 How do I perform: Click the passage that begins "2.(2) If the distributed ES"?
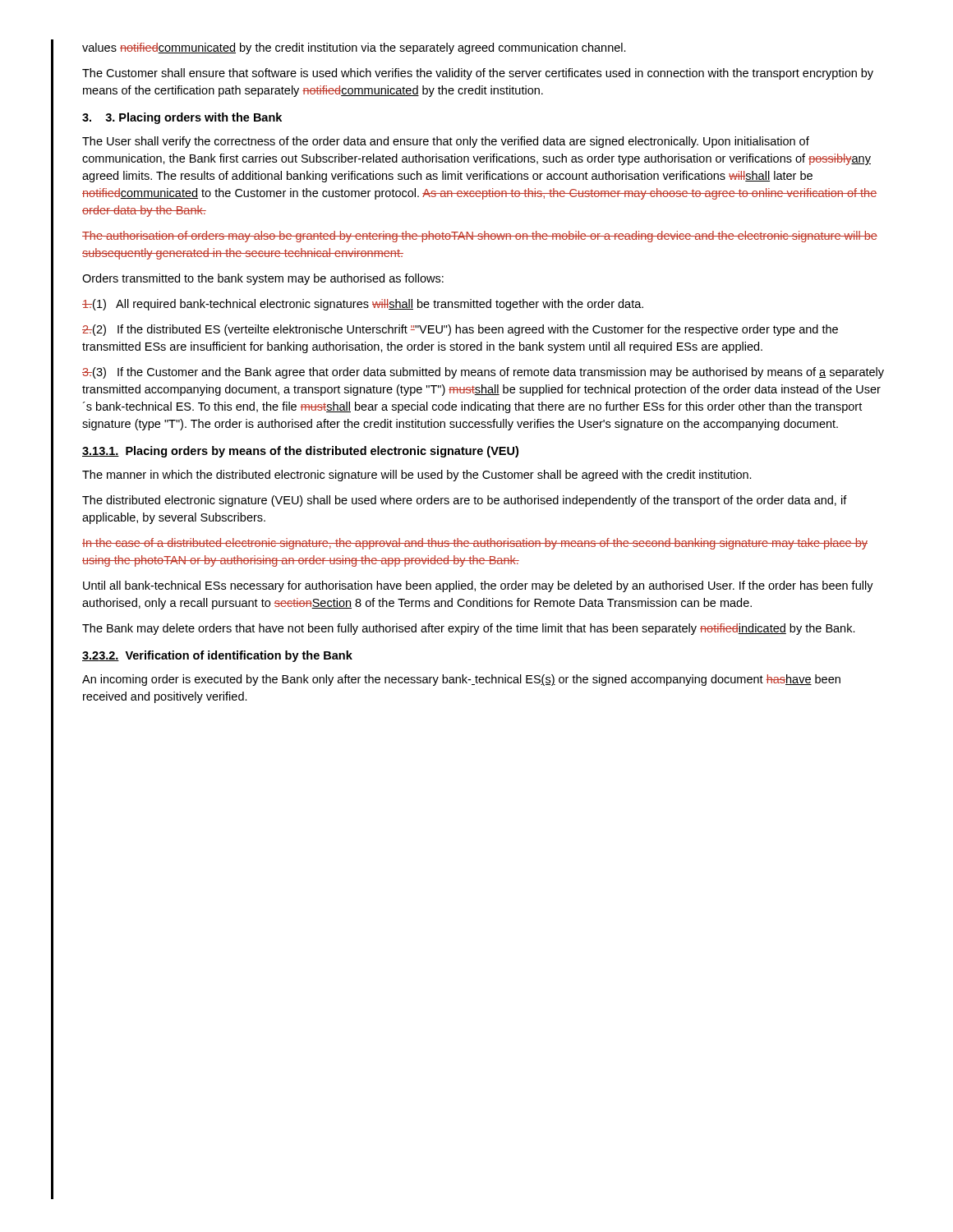coord(460,338)
